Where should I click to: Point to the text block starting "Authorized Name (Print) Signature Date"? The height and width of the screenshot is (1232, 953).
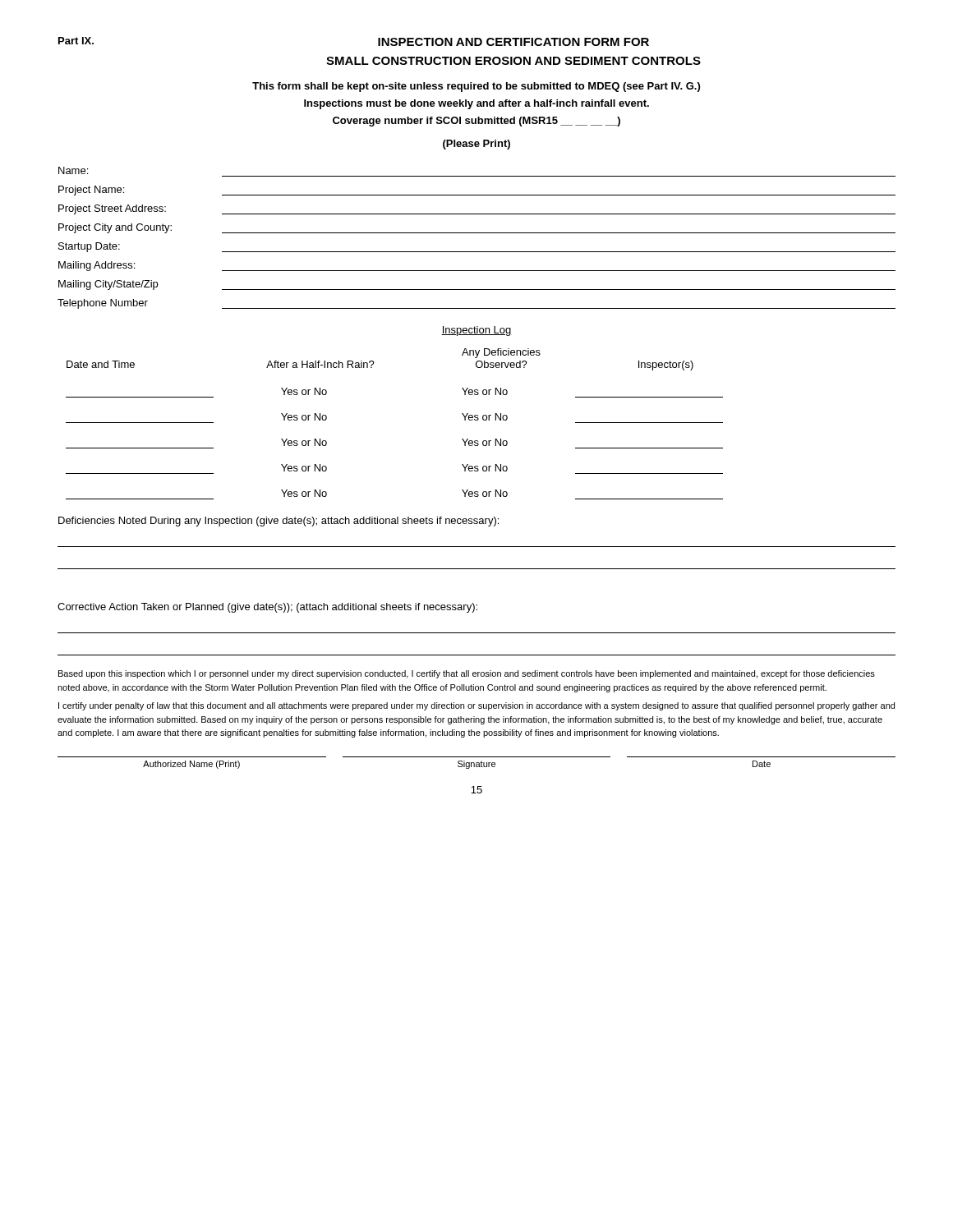pos(476,762)
